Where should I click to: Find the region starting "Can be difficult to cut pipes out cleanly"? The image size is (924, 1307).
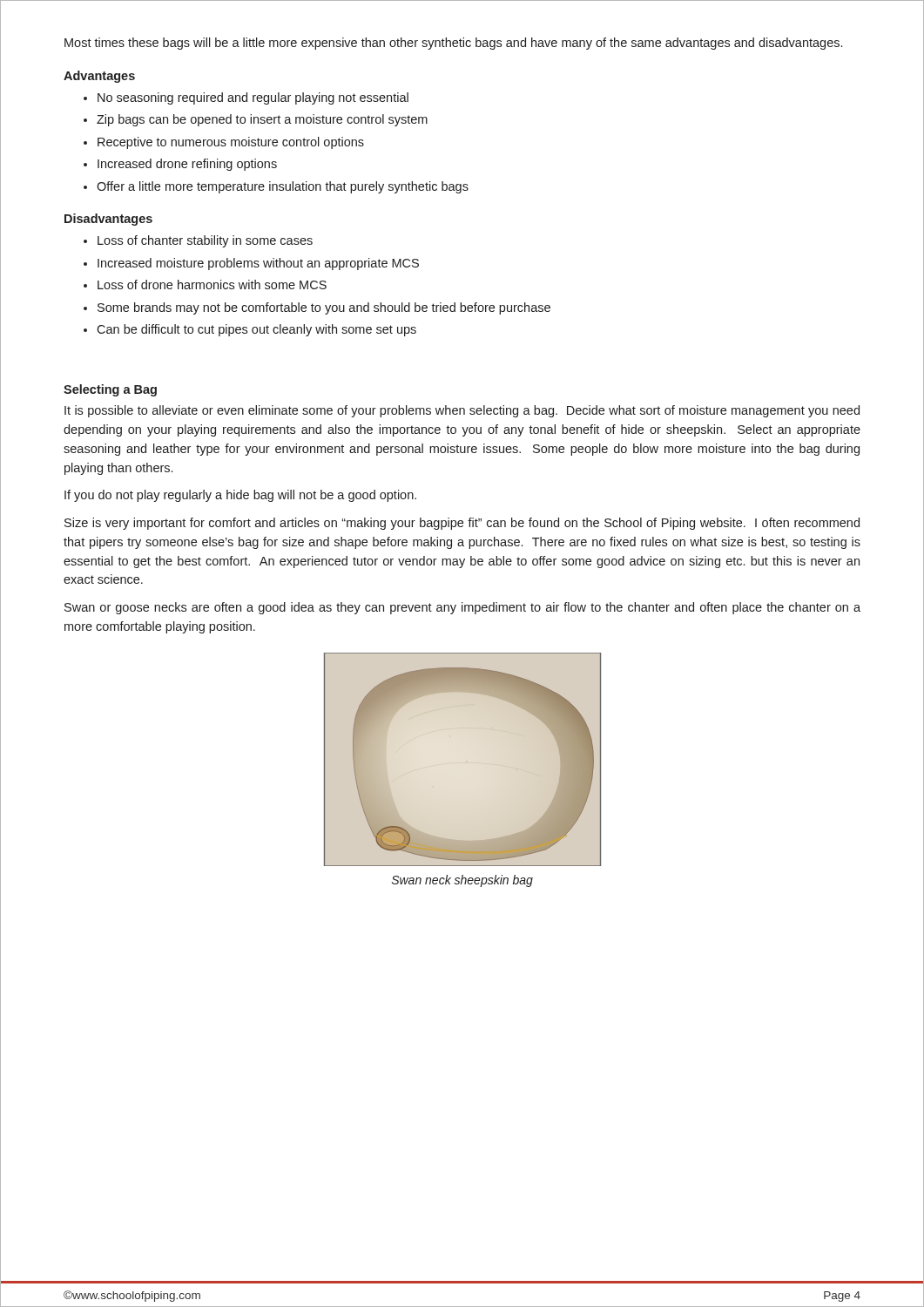pyautogui.click(x=257, y=329)
